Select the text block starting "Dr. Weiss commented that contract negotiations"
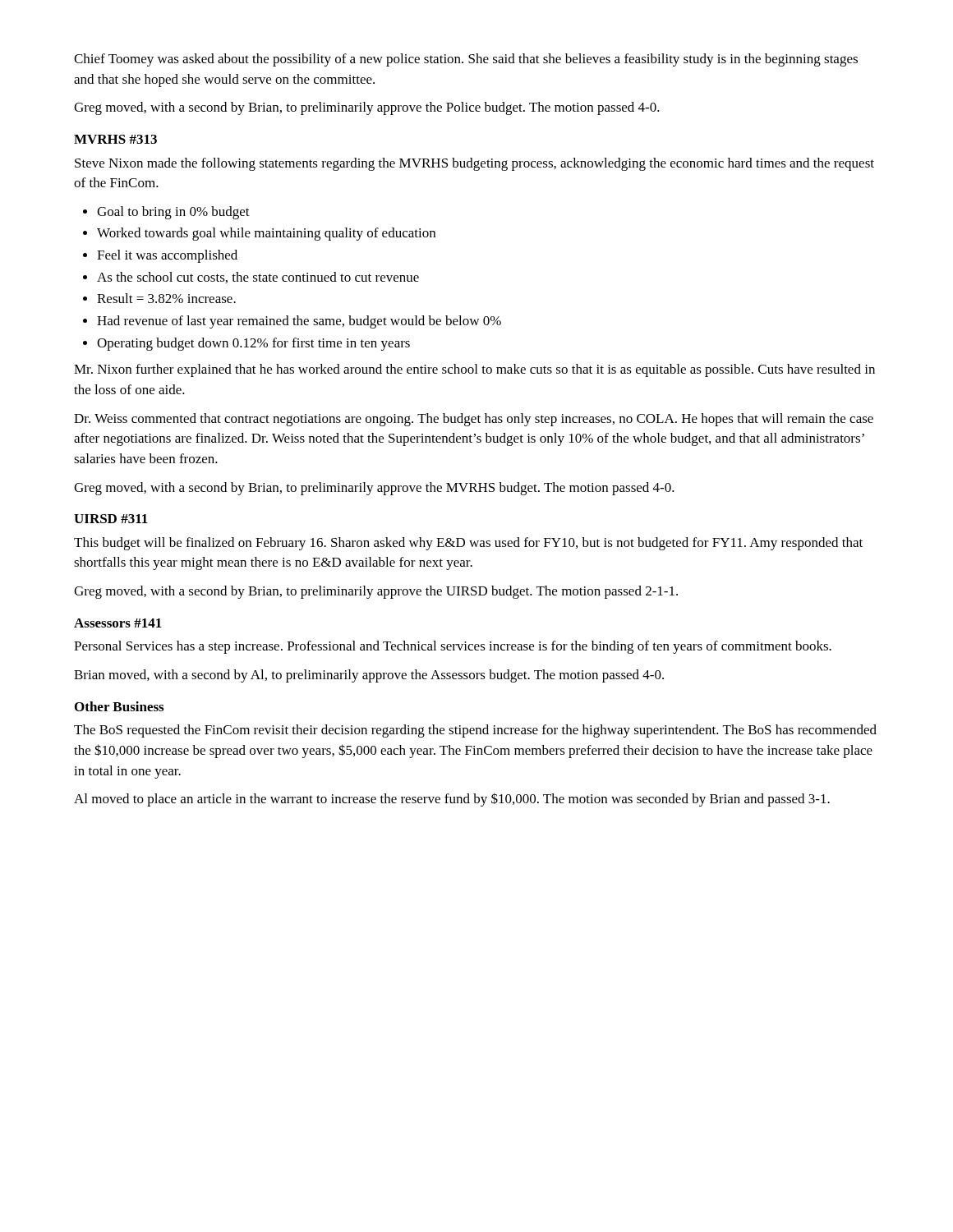 coord(474,438)
